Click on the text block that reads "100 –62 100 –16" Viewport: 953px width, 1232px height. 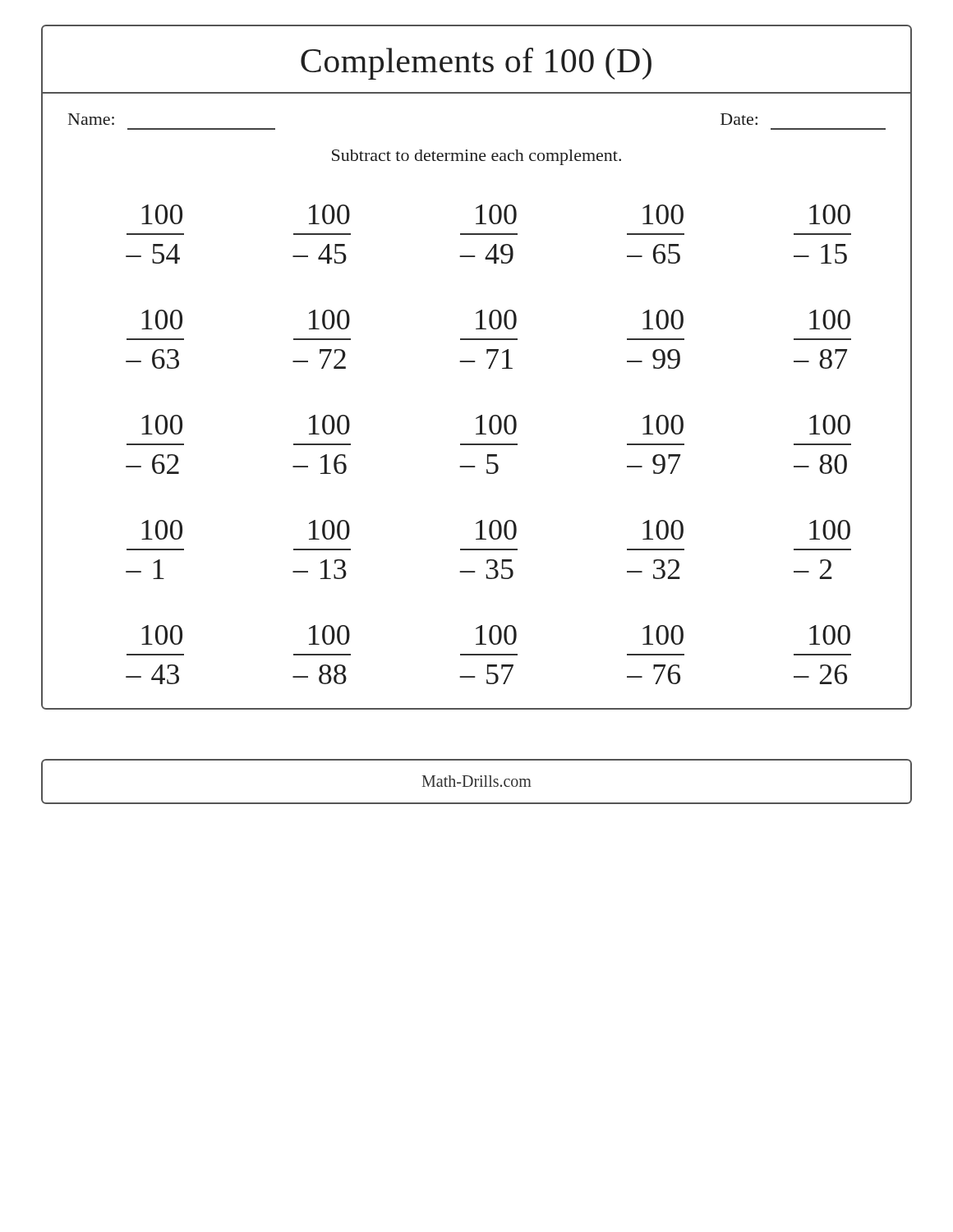(476, 444)
